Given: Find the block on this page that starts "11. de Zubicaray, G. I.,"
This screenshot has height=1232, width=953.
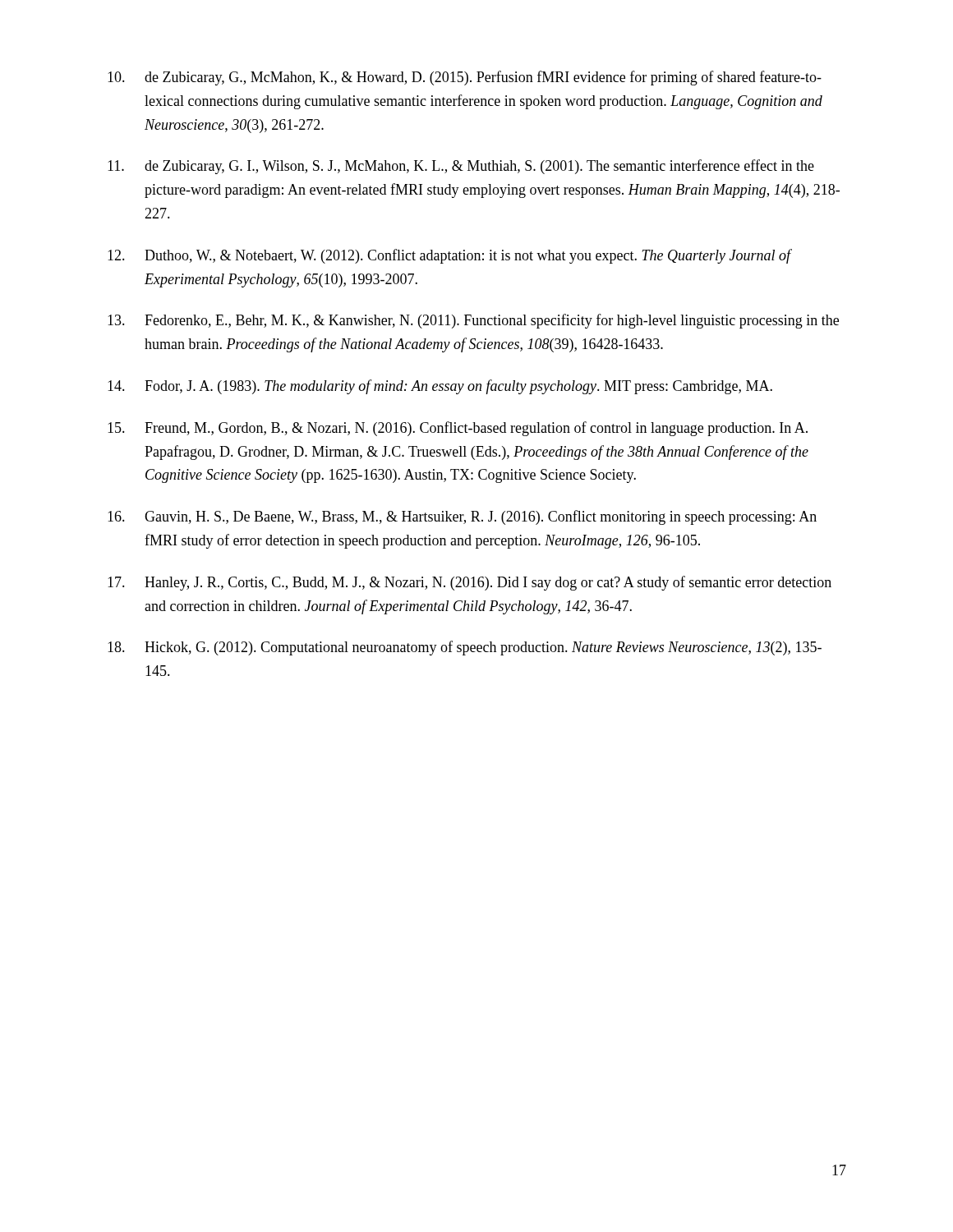Looking at the screenshot, I should 476,190.
